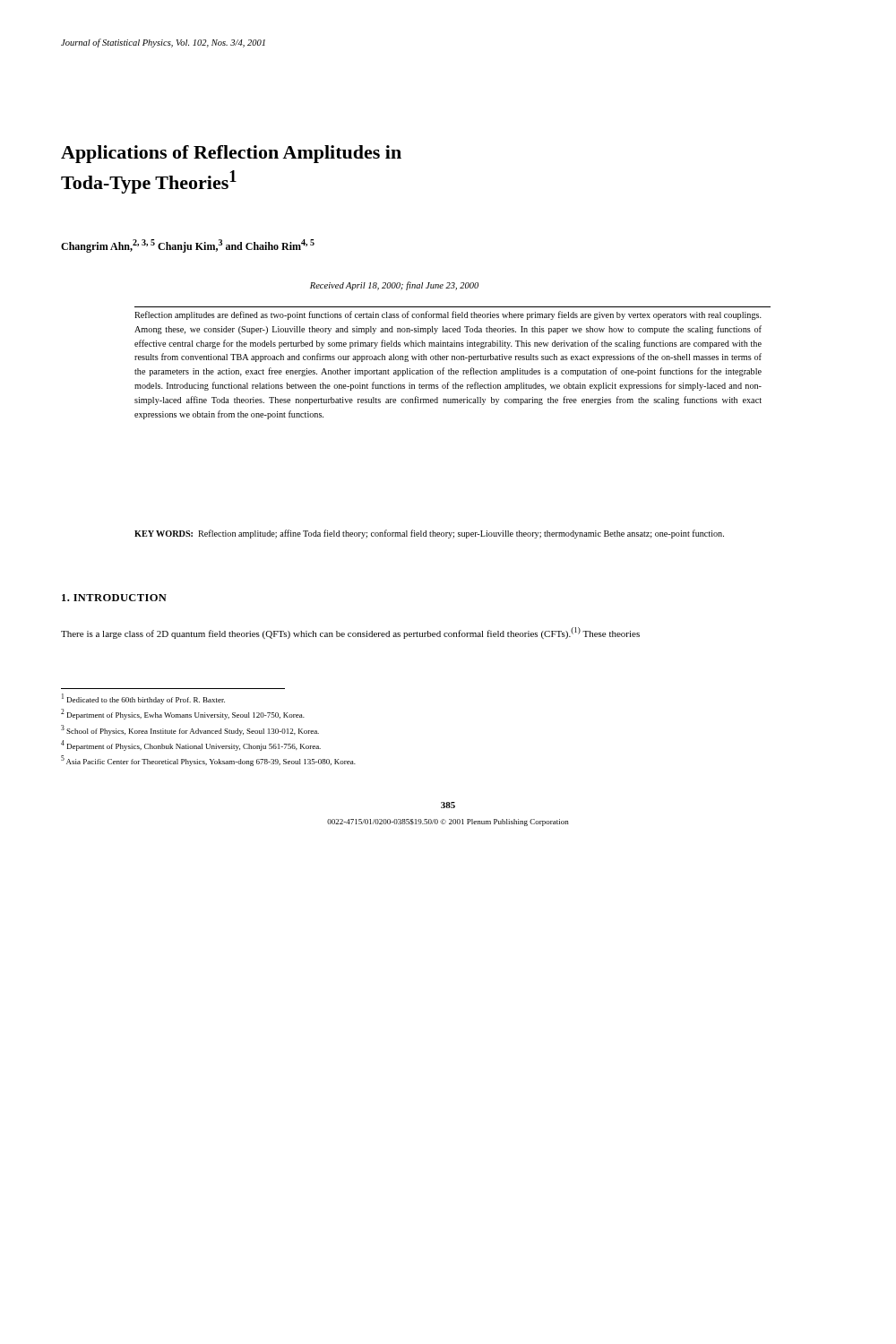Point to the text starting "Applications of Reflection Amplitudes inToda-Type Theories1"
The height and width of the screenshot is (1344, 896).
[339, 167]
